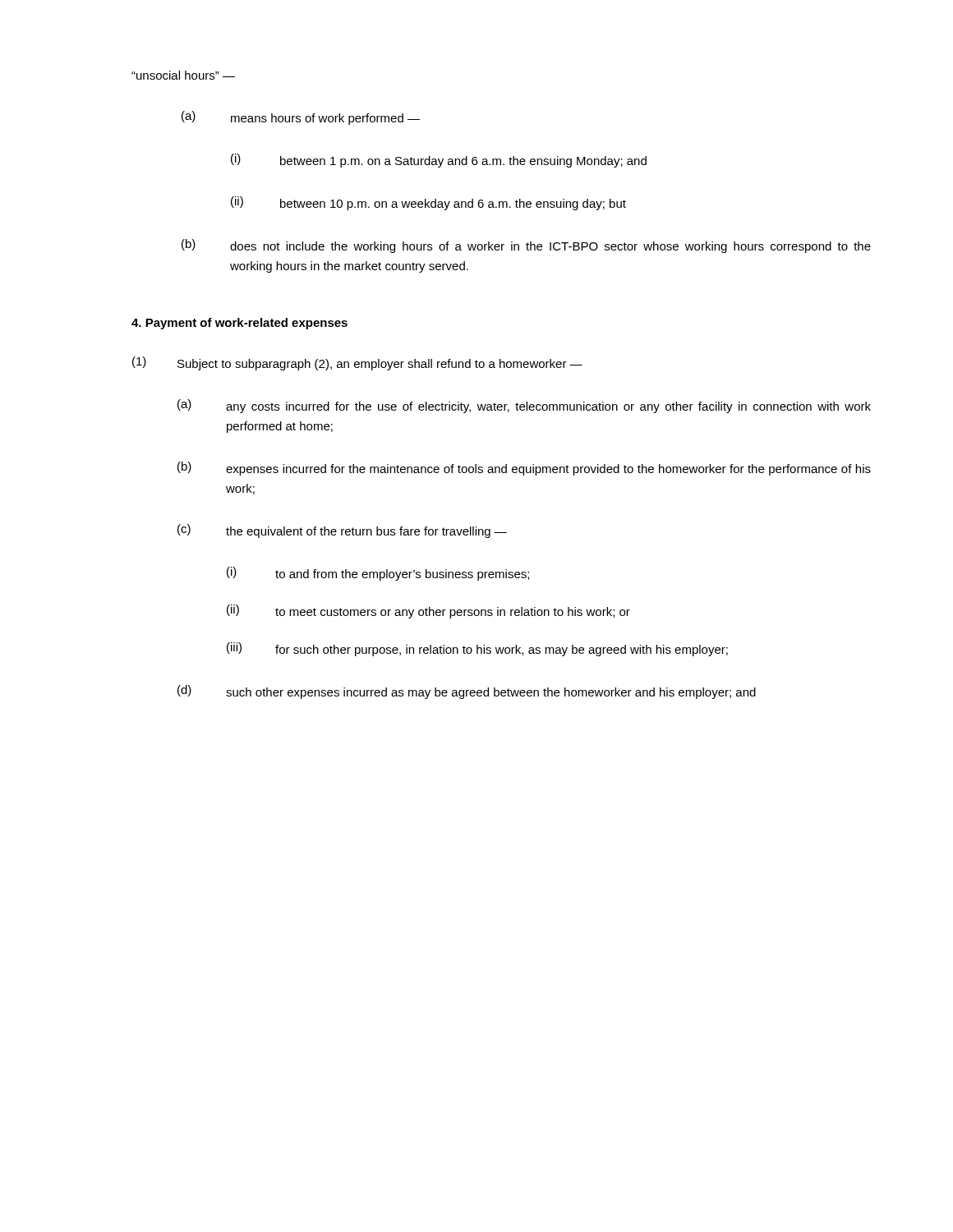Select the element starting "(iii) for such other"

[x=548, y=650]
